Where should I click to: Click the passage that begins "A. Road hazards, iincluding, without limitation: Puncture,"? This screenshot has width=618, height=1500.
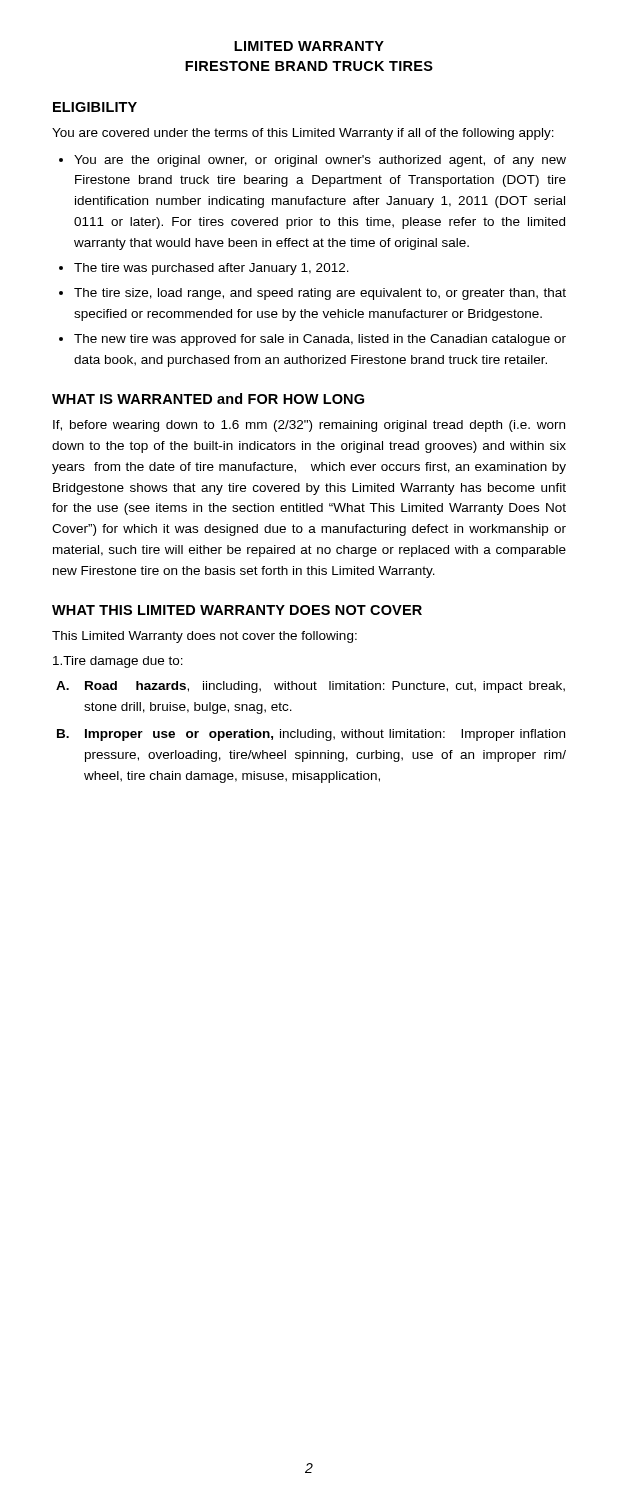pyautogui.click(x=309, y=697)
